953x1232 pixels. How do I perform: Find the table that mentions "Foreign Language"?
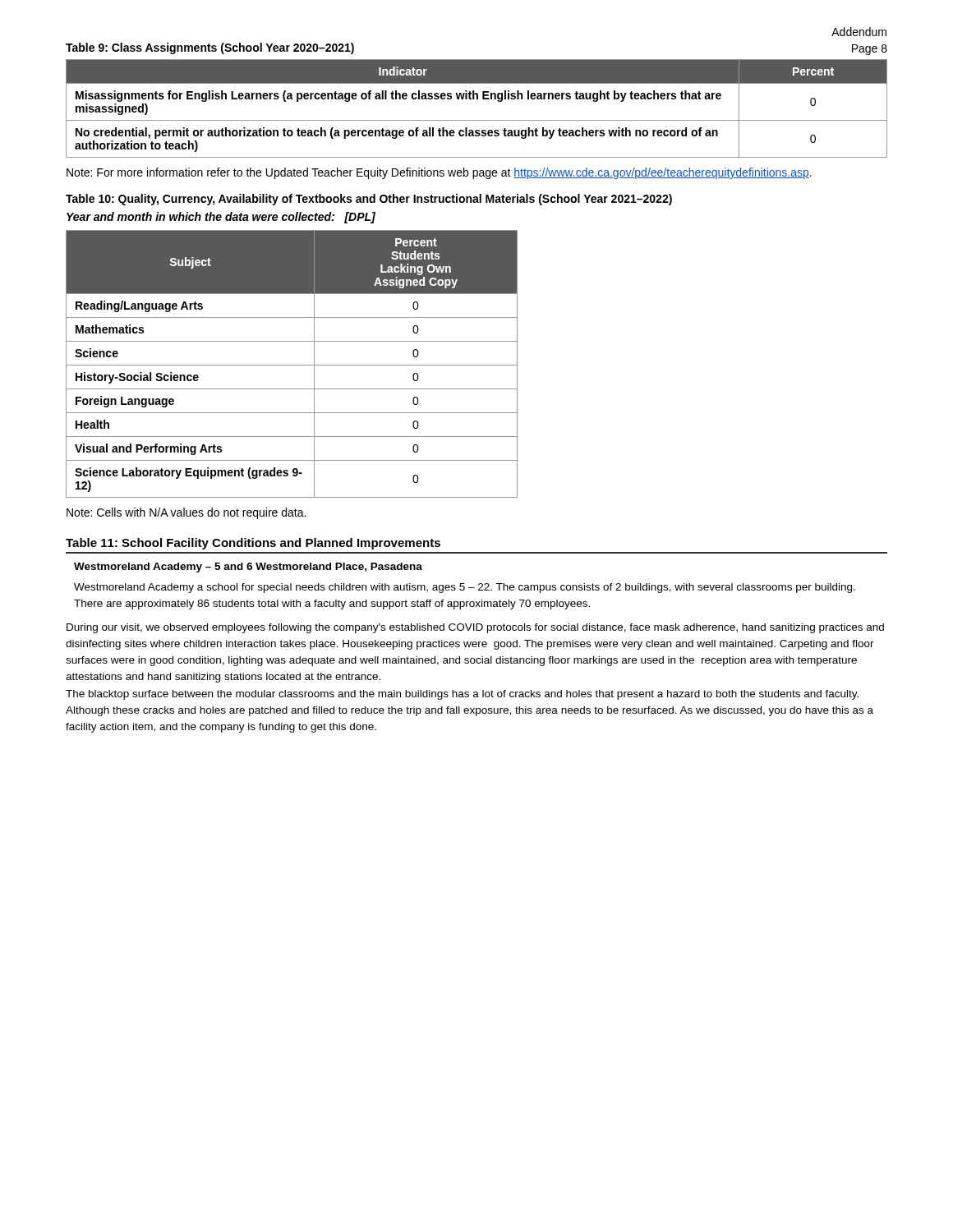pyautogui.click(x=476, y=364)
